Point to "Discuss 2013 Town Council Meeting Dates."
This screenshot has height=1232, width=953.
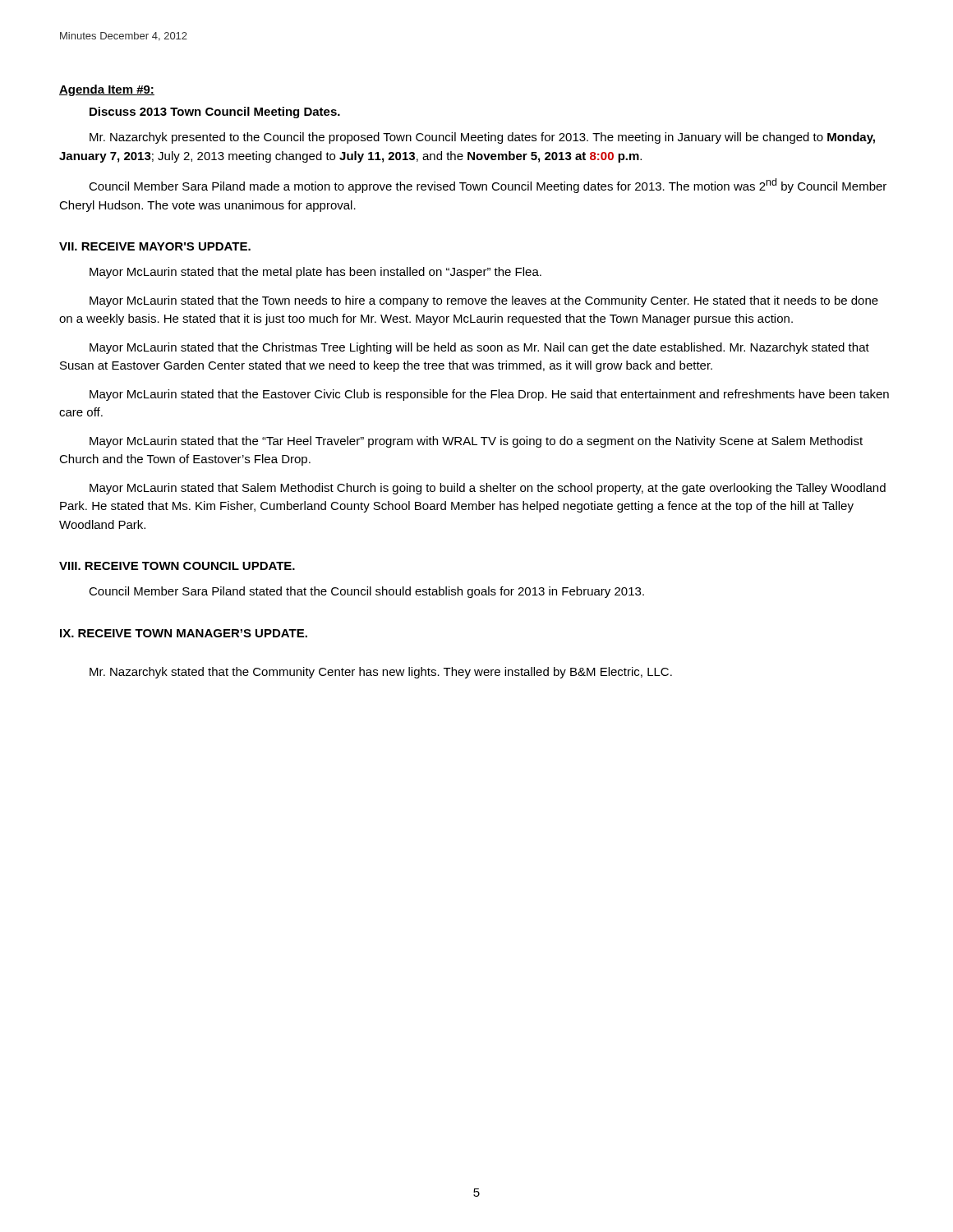point(215,111)
